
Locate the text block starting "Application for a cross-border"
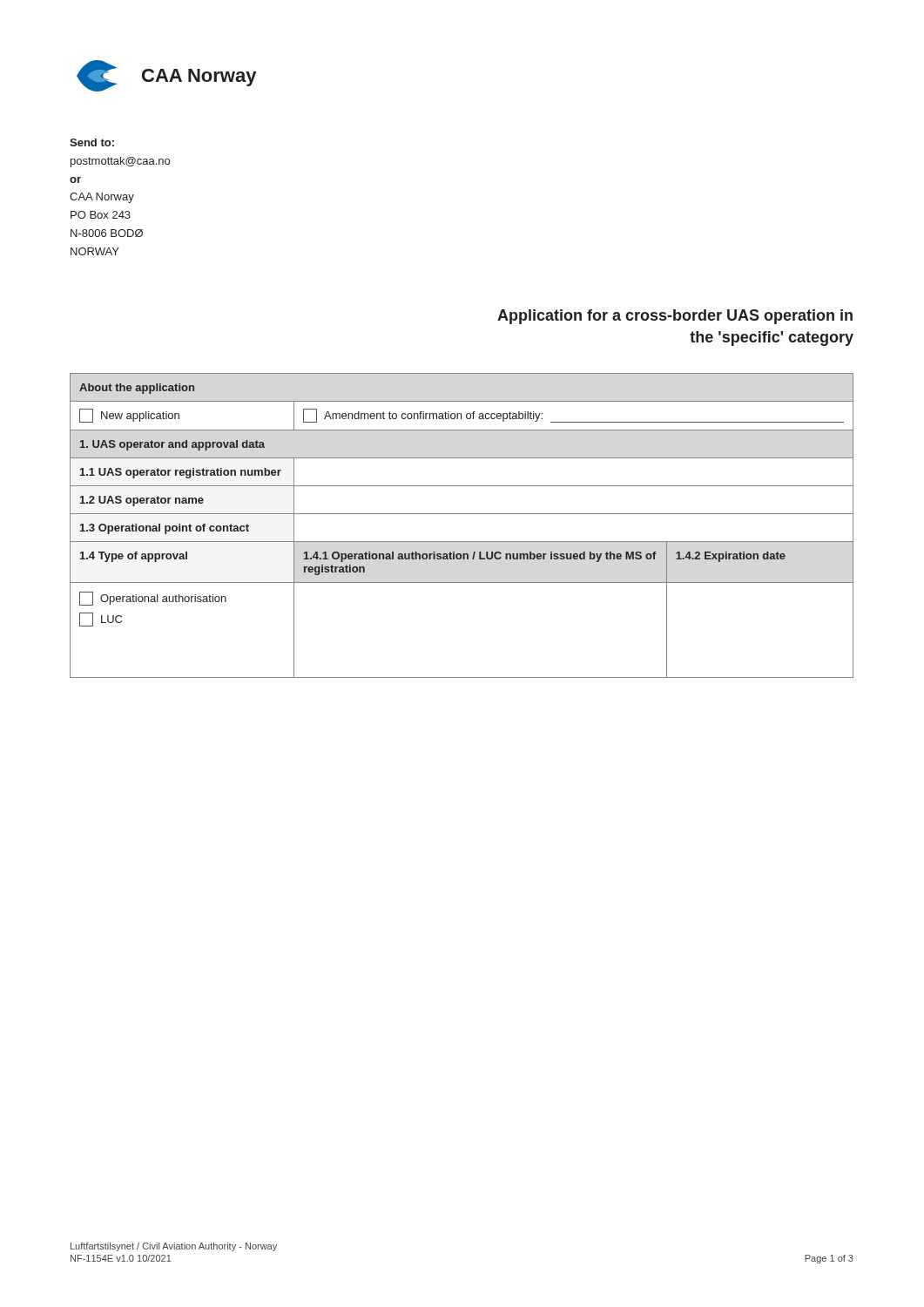click(675, 317)
